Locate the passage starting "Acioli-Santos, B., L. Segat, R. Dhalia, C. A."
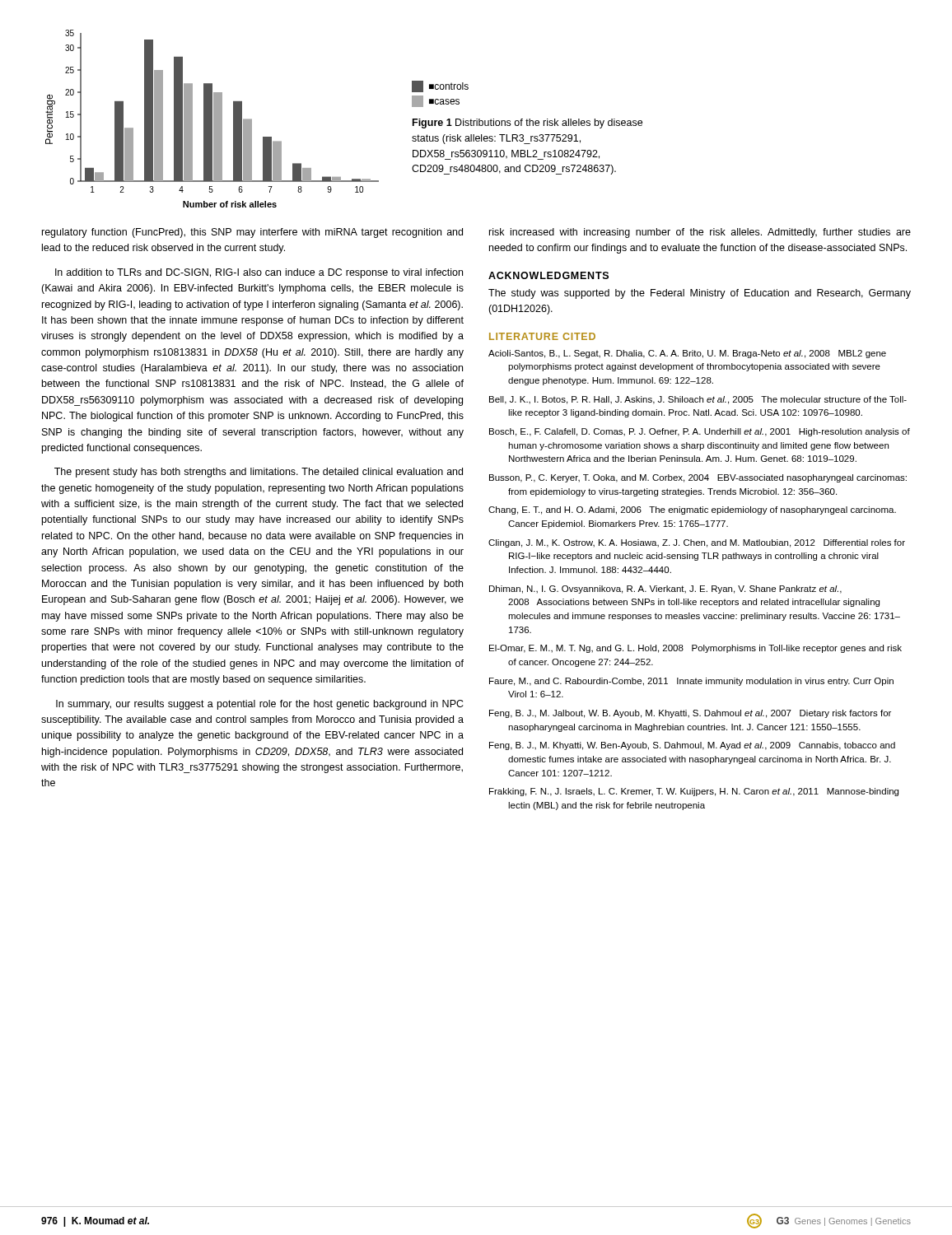This screenshot has width=952, height=1235. point(687,367)
